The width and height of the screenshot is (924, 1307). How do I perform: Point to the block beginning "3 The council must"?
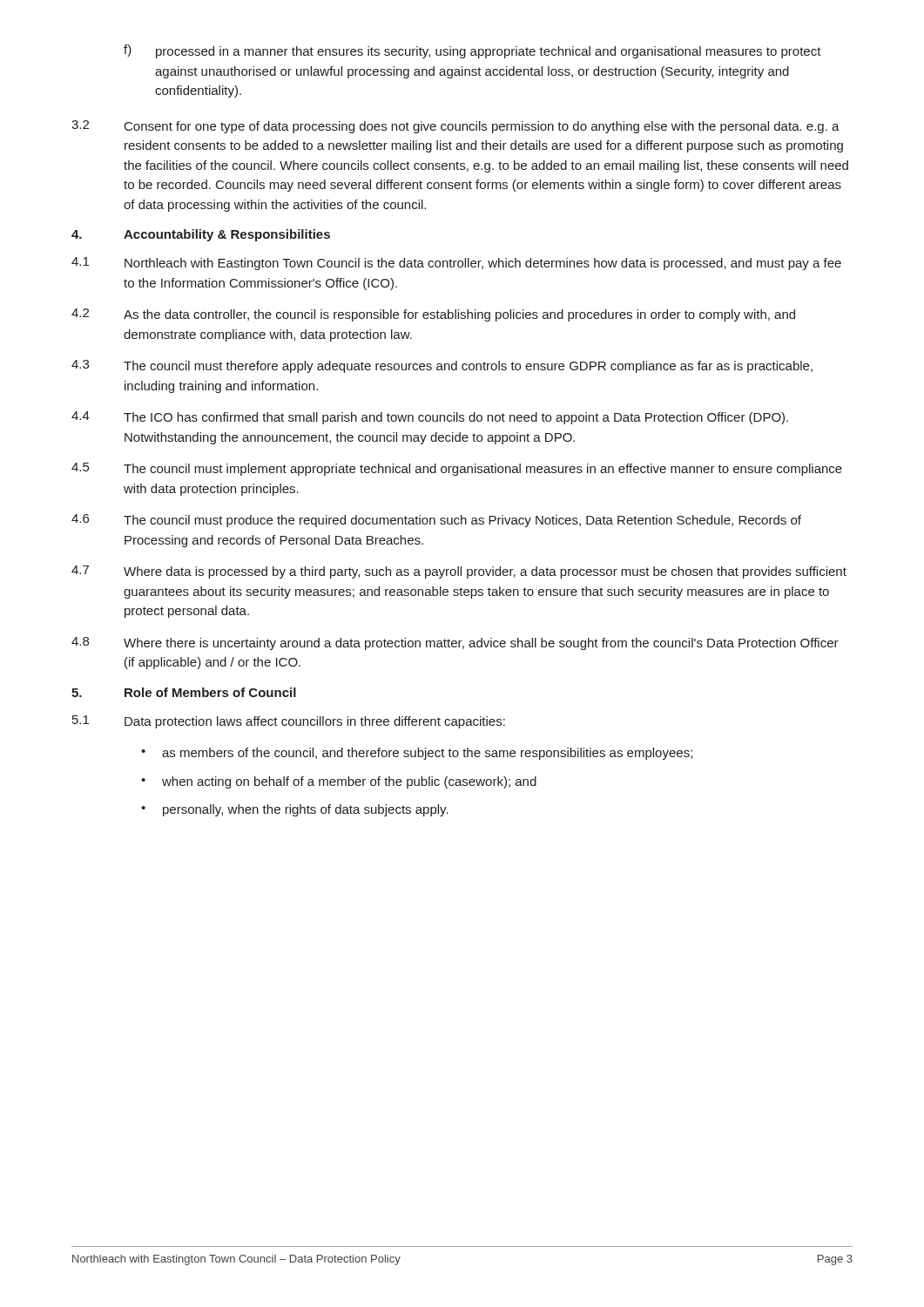pyautogui.click(x=462, y=376)
